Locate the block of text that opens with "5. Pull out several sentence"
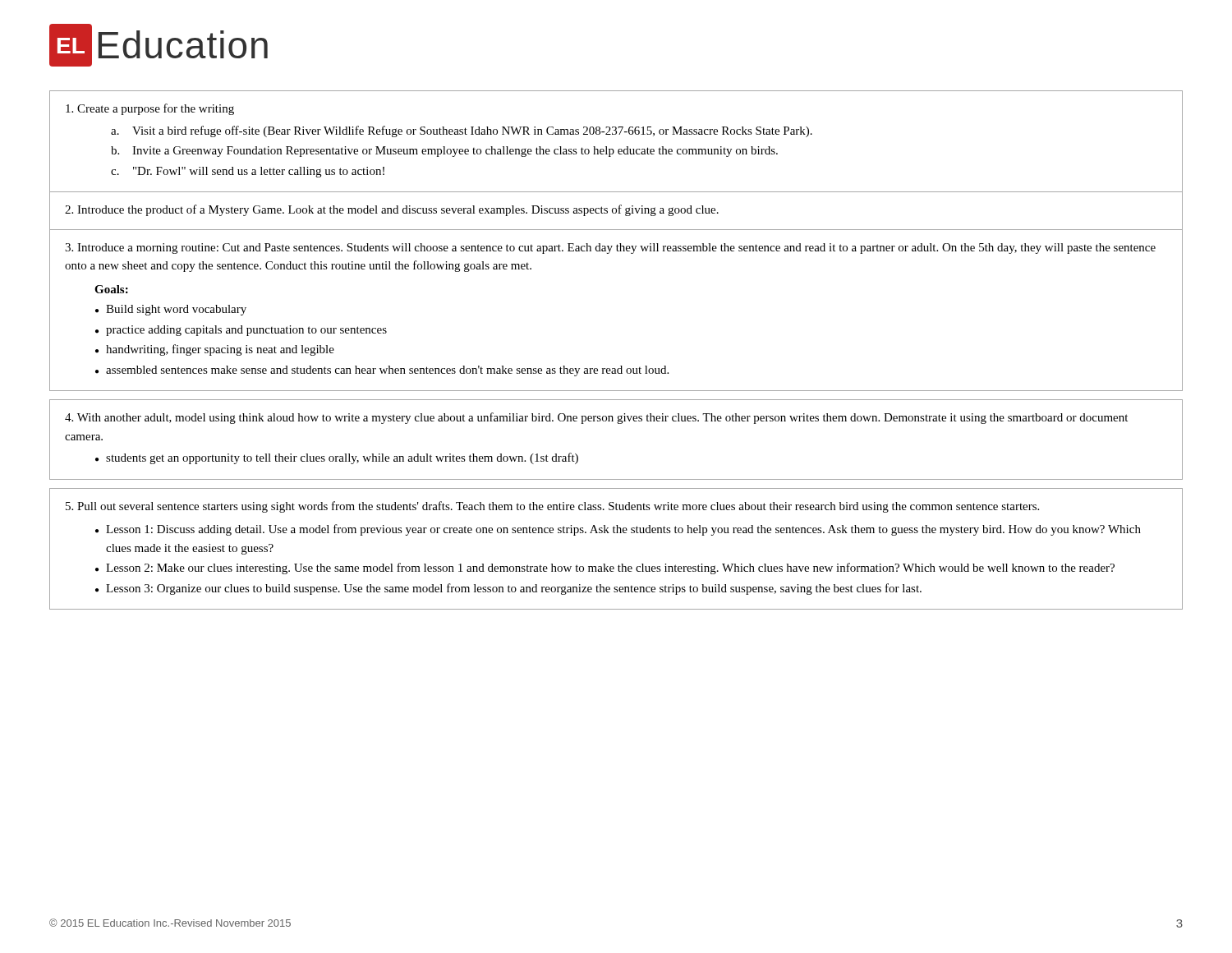Image resolution: width=1232 pixels, height=953 pixels. click(x=552, y=507)
